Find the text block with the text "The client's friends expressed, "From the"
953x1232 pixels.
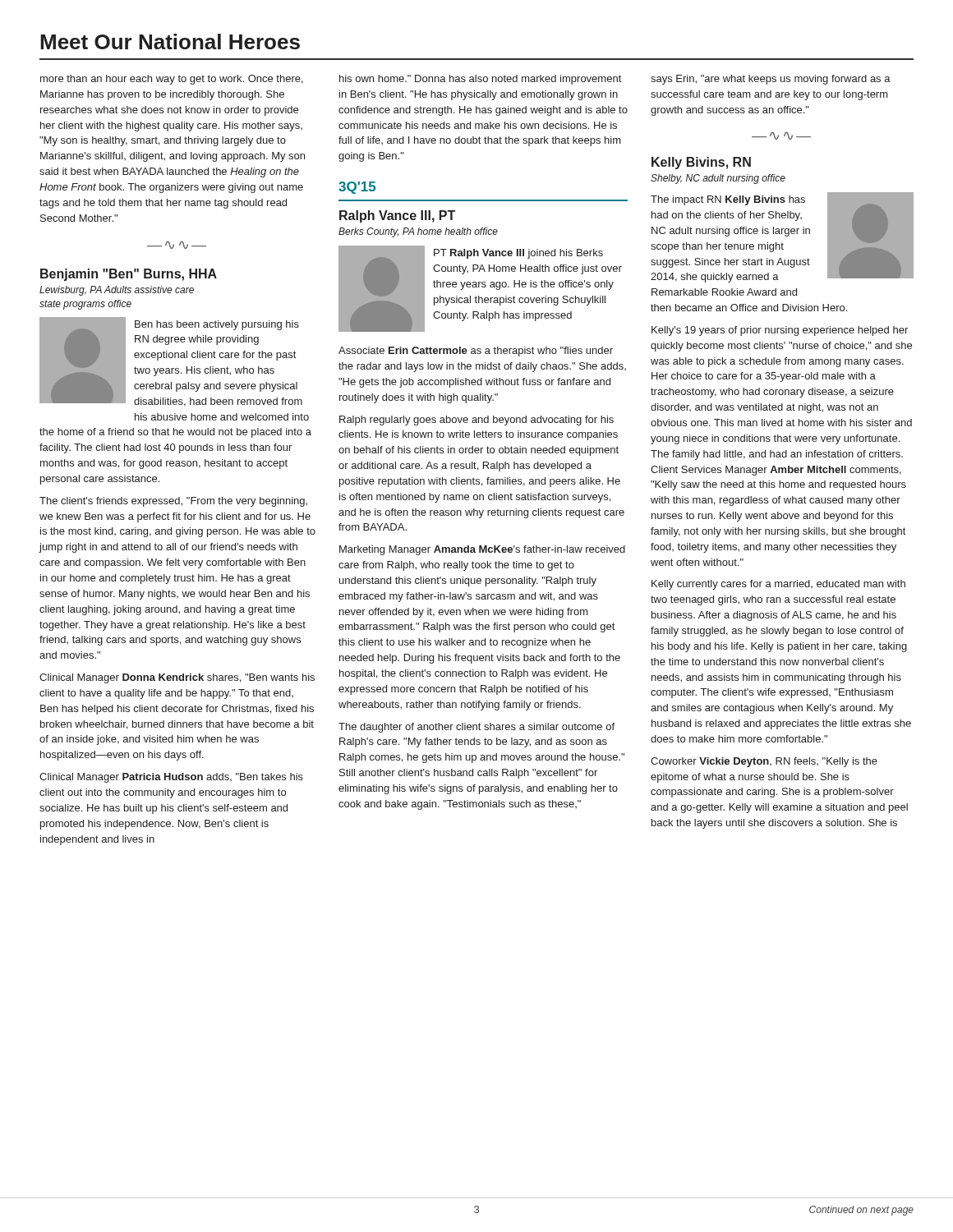click(x=177, y=579)
